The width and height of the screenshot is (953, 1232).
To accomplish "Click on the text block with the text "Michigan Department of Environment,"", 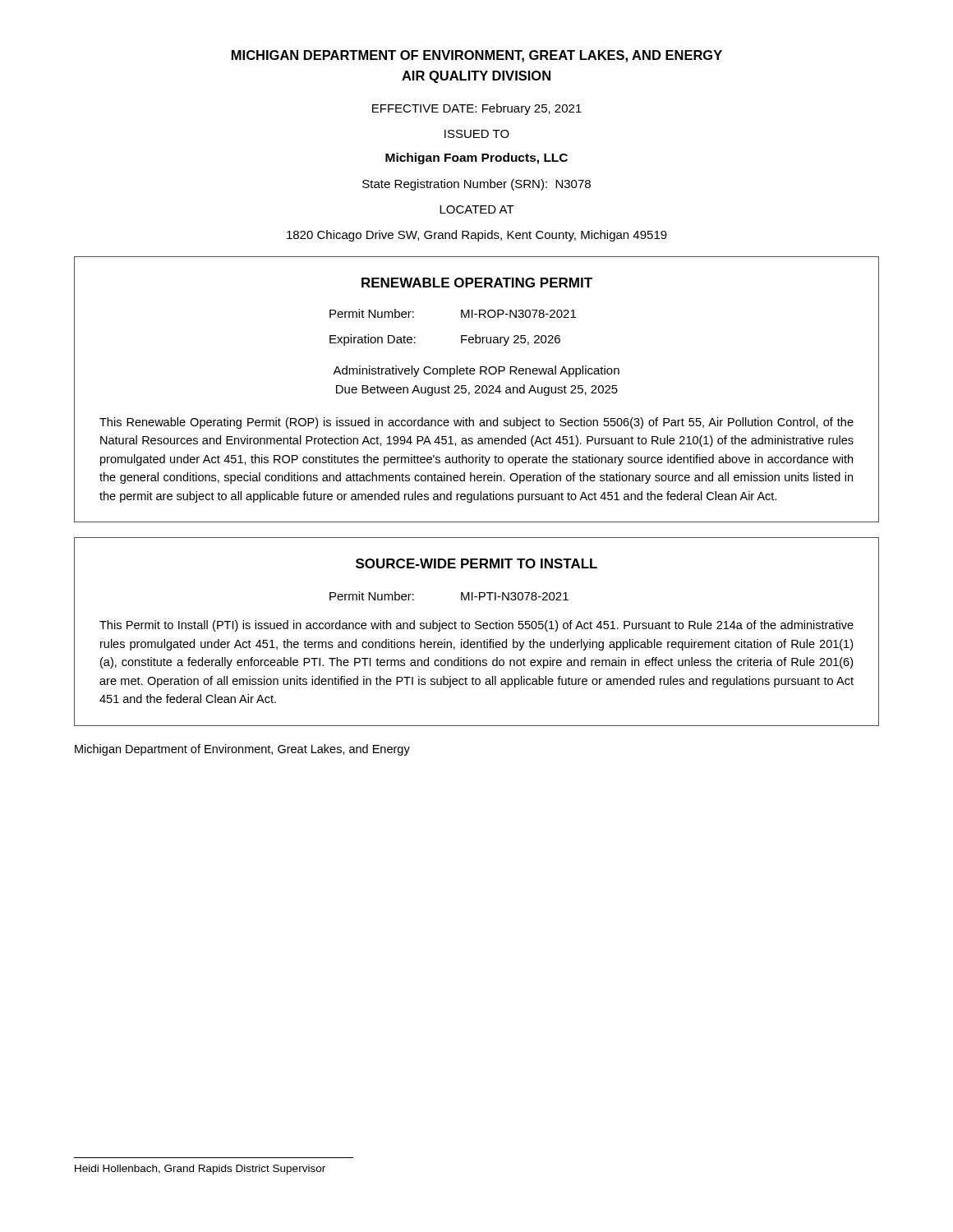I will tap(242, 749).
